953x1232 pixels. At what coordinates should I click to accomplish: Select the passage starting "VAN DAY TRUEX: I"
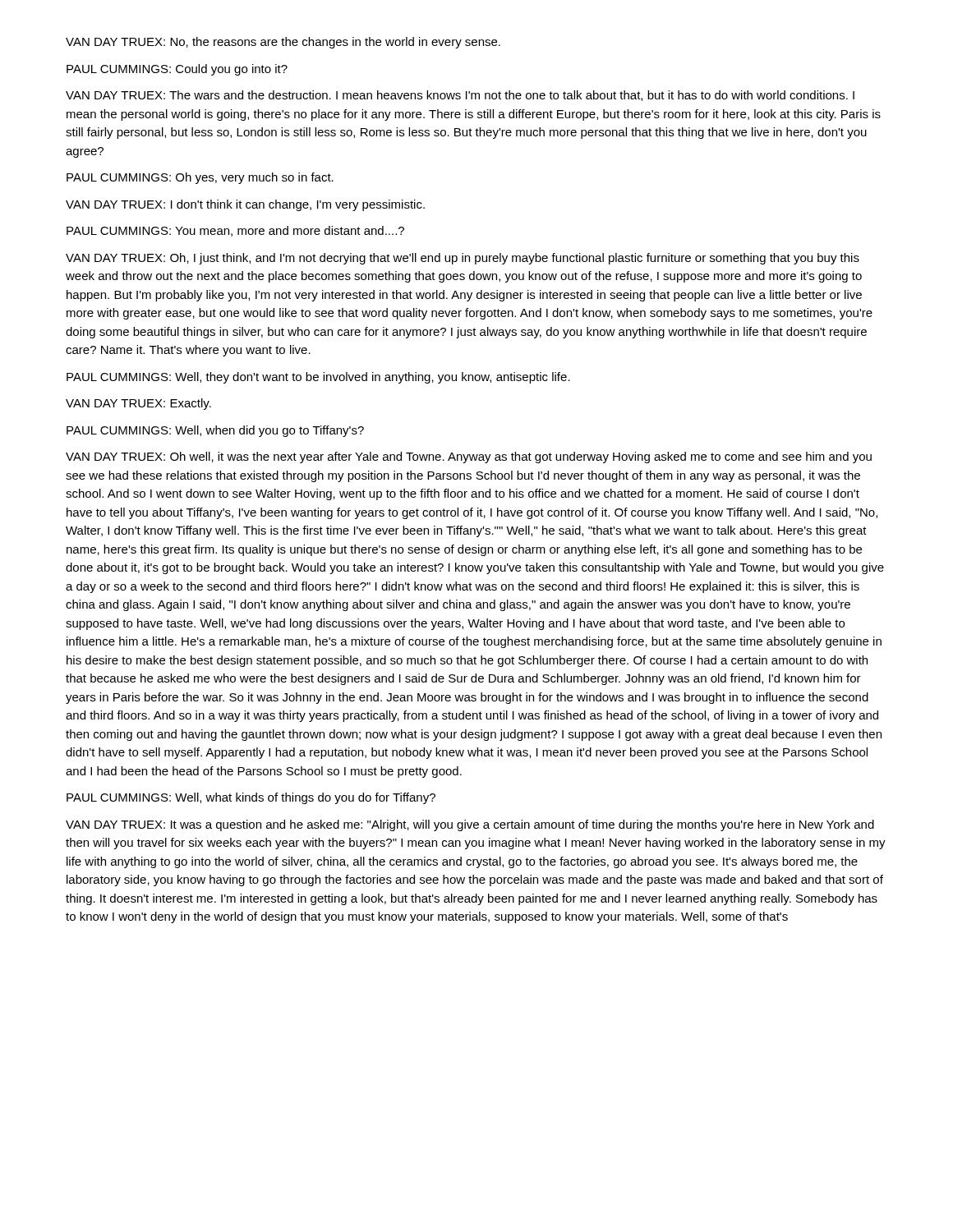point(246,204)
